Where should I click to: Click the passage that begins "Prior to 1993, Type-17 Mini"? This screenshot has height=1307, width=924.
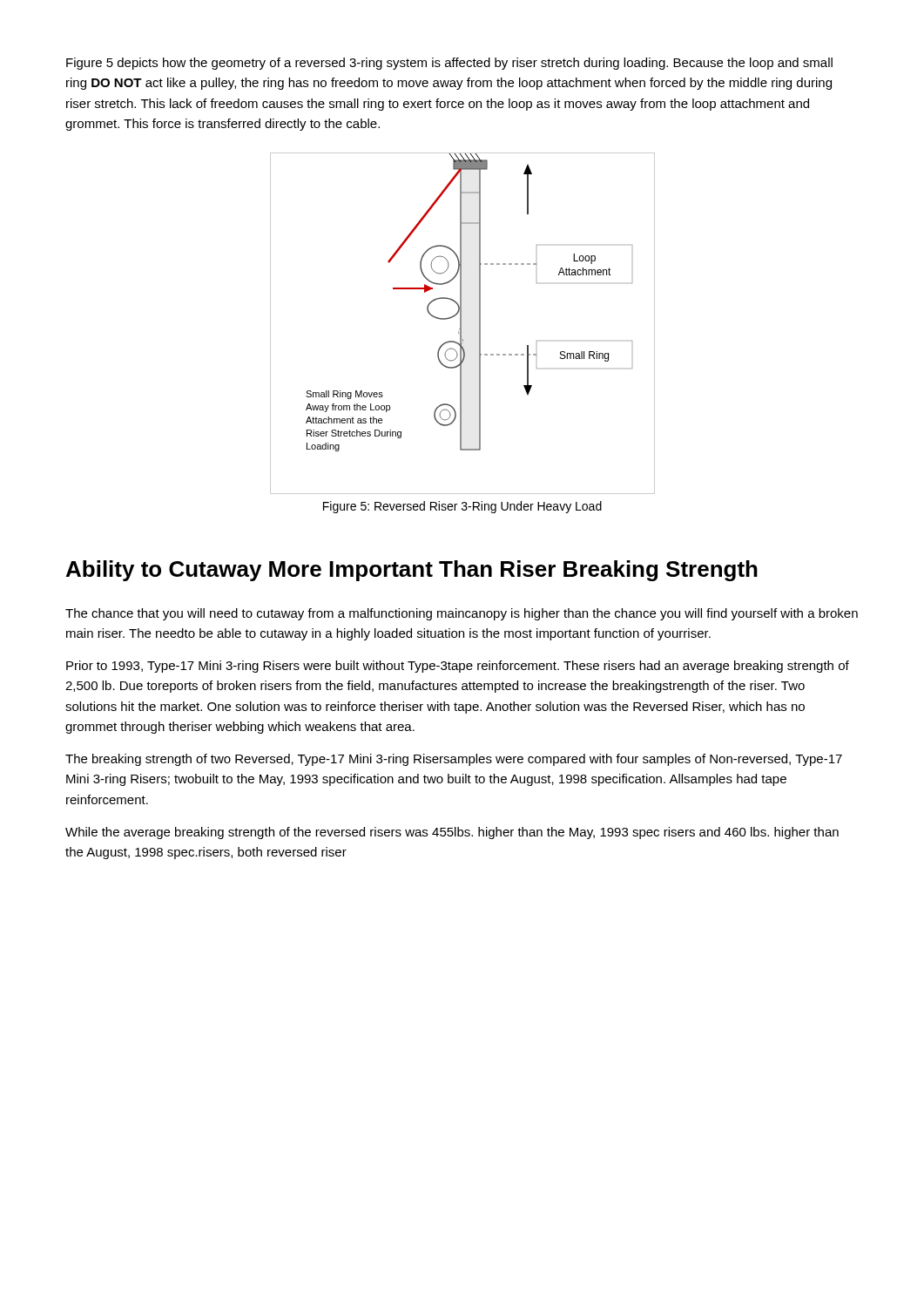point(457,696)
